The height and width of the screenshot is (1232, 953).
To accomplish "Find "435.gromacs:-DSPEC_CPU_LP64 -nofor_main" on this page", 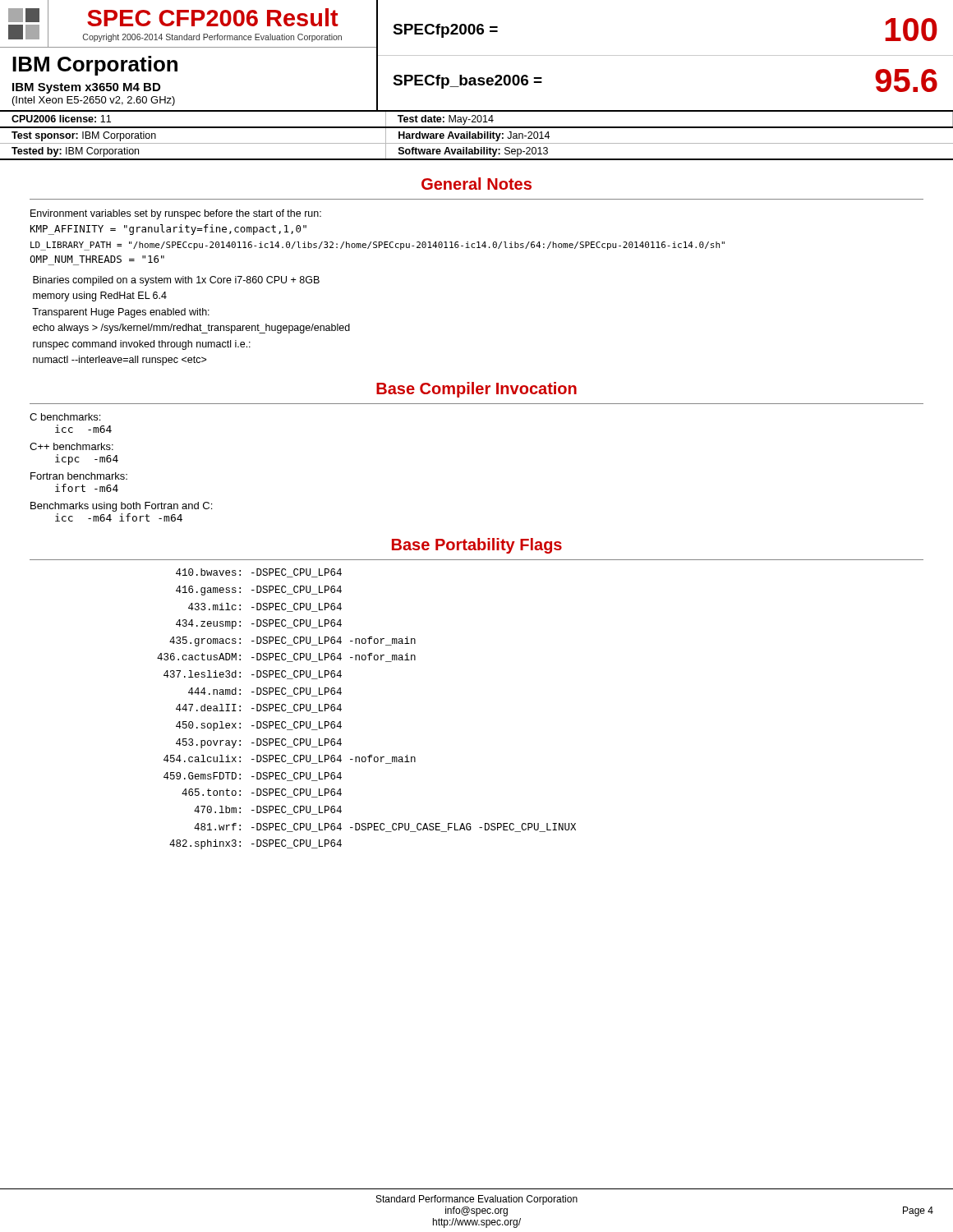I will [x=223, y=642].
